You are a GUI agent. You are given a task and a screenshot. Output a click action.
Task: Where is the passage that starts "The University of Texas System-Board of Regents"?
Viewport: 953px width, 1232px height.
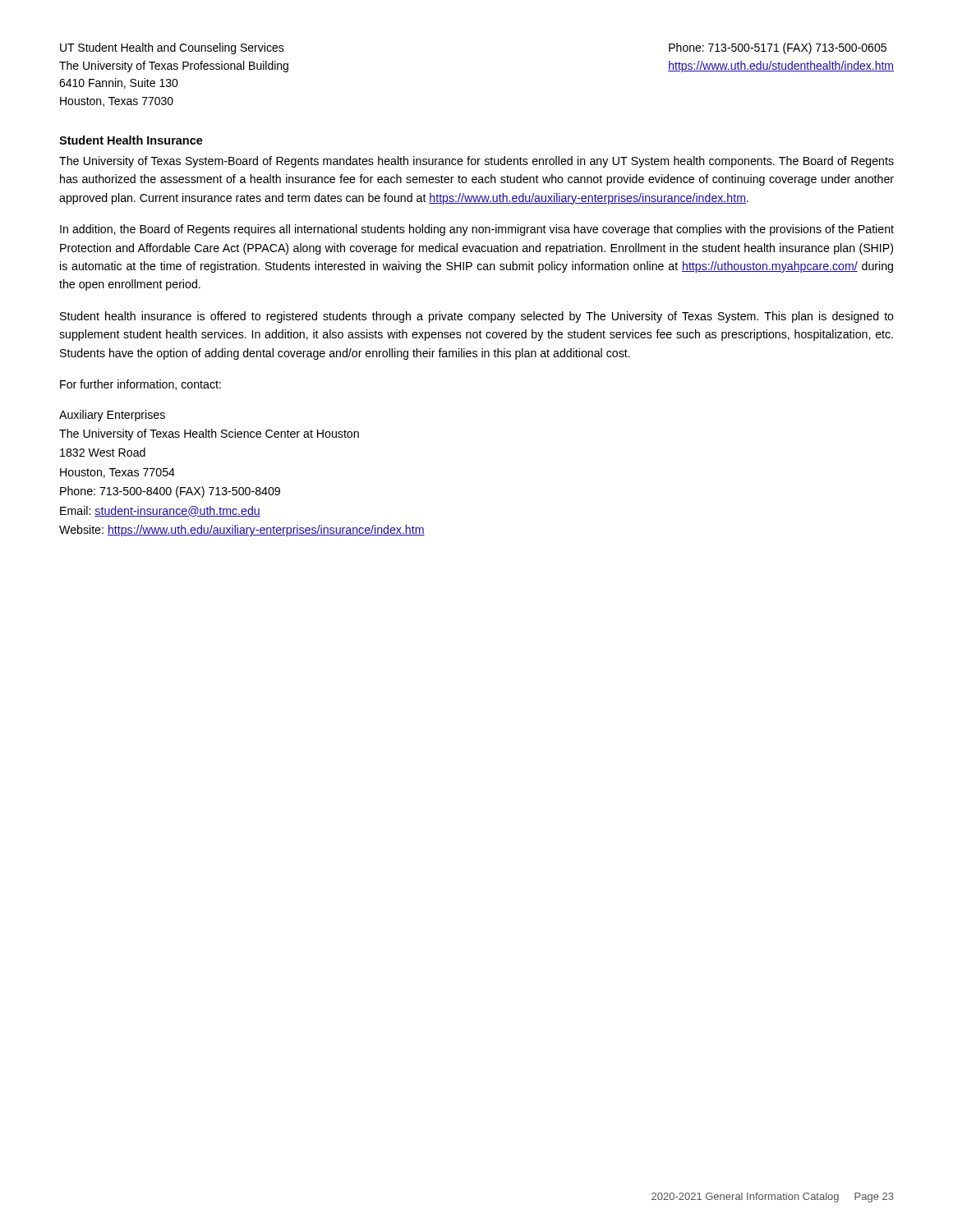(x=476, y=179)
